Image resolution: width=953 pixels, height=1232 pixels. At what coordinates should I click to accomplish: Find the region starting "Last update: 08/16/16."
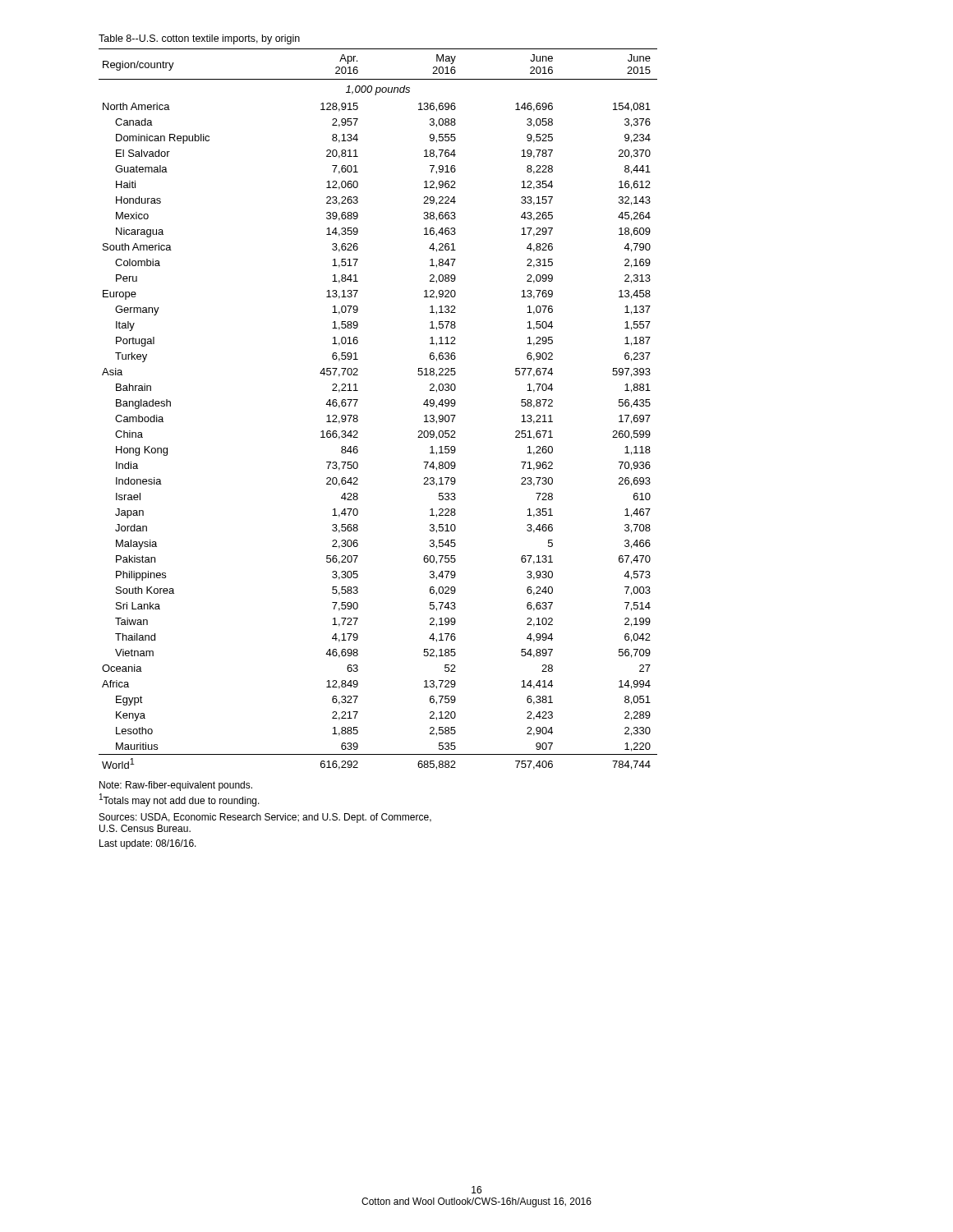pyautogui.click(x=148, y=844)
